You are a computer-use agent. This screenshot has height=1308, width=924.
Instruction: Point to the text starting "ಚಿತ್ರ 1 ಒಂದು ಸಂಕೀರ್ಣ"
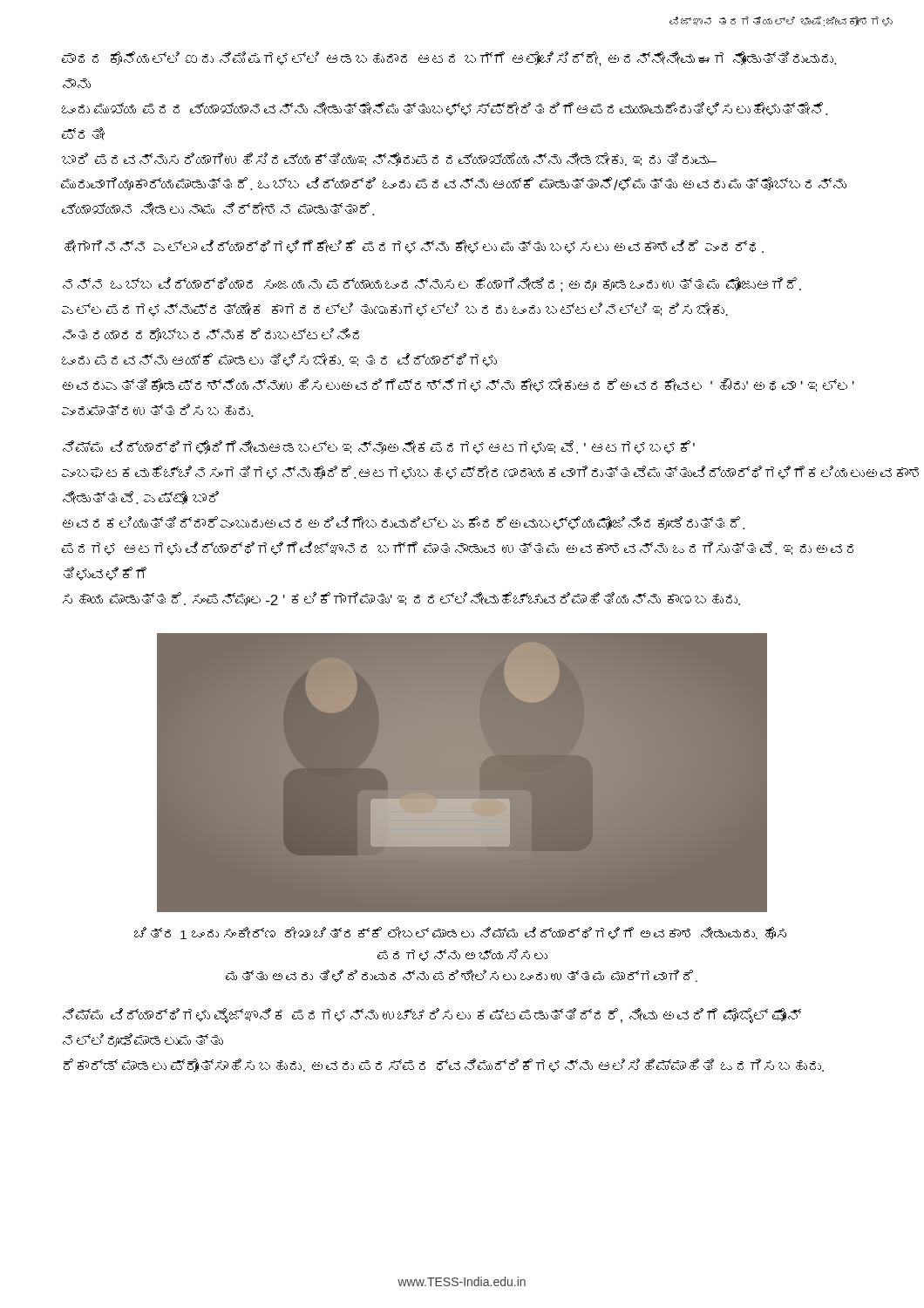tap(462, 956)
